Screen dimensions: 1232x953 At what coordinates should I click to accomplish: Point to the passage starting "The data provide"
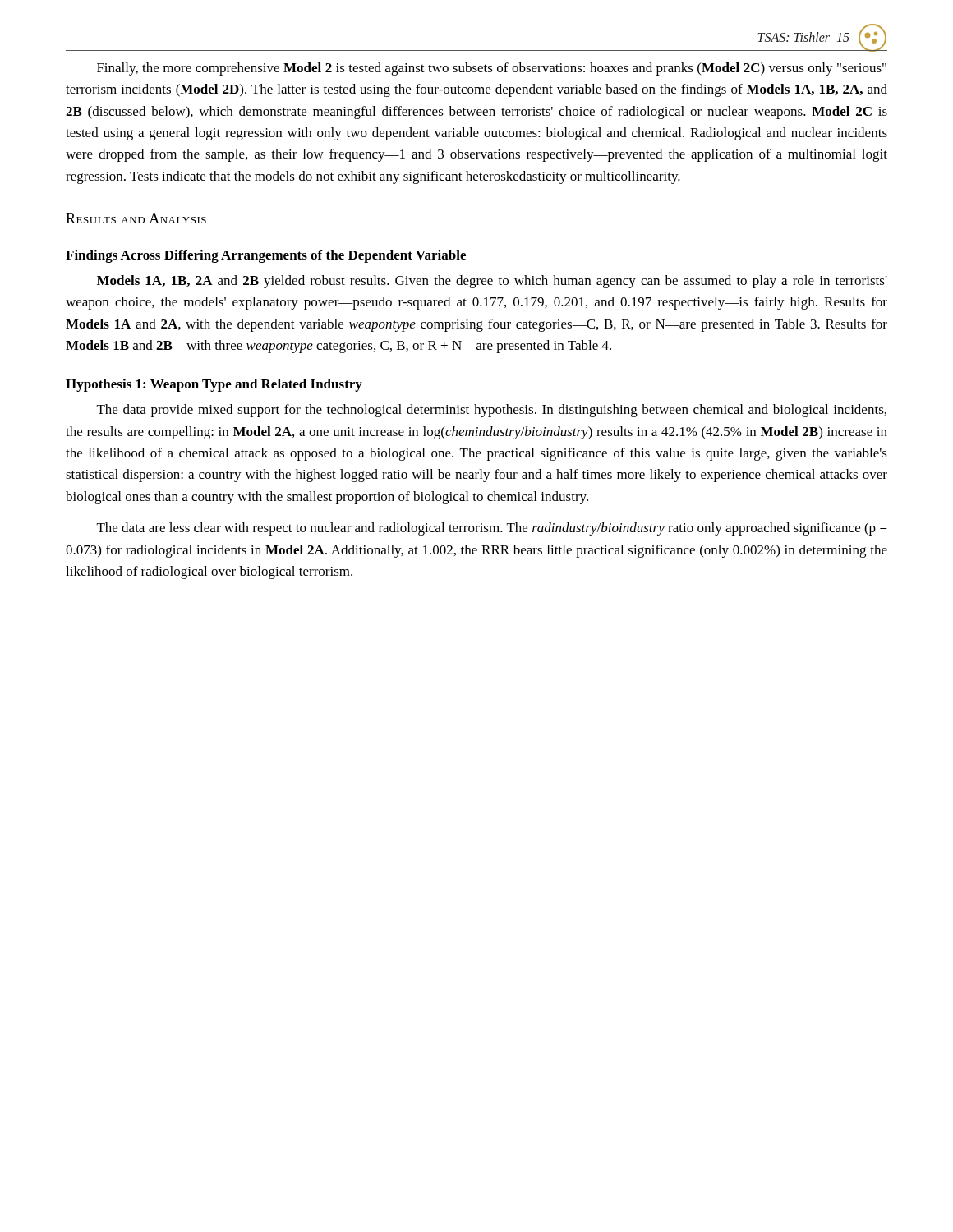[x=476, y=454]
